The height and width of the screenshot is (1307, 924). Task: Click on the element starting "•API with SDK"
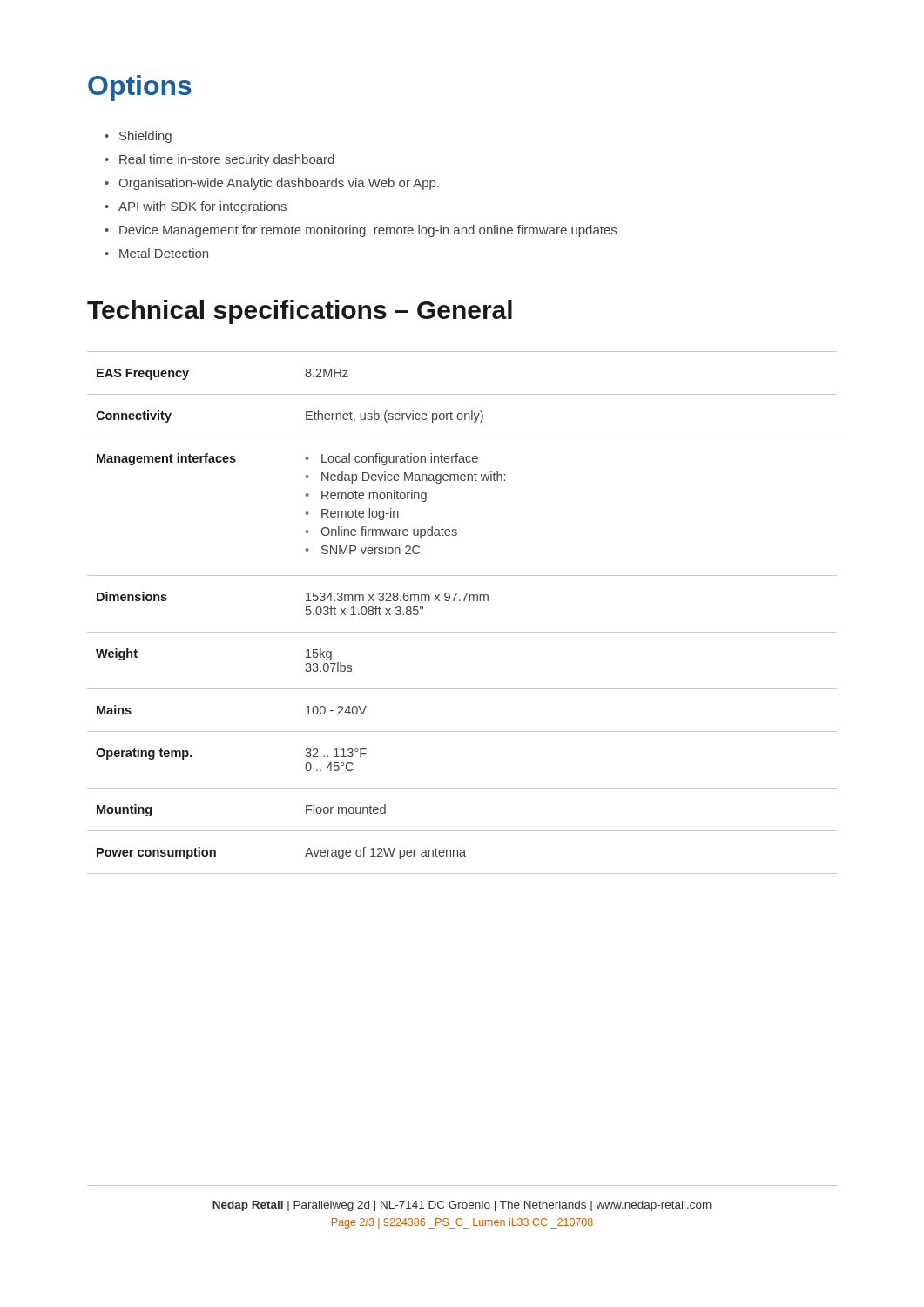click(196, 206)
